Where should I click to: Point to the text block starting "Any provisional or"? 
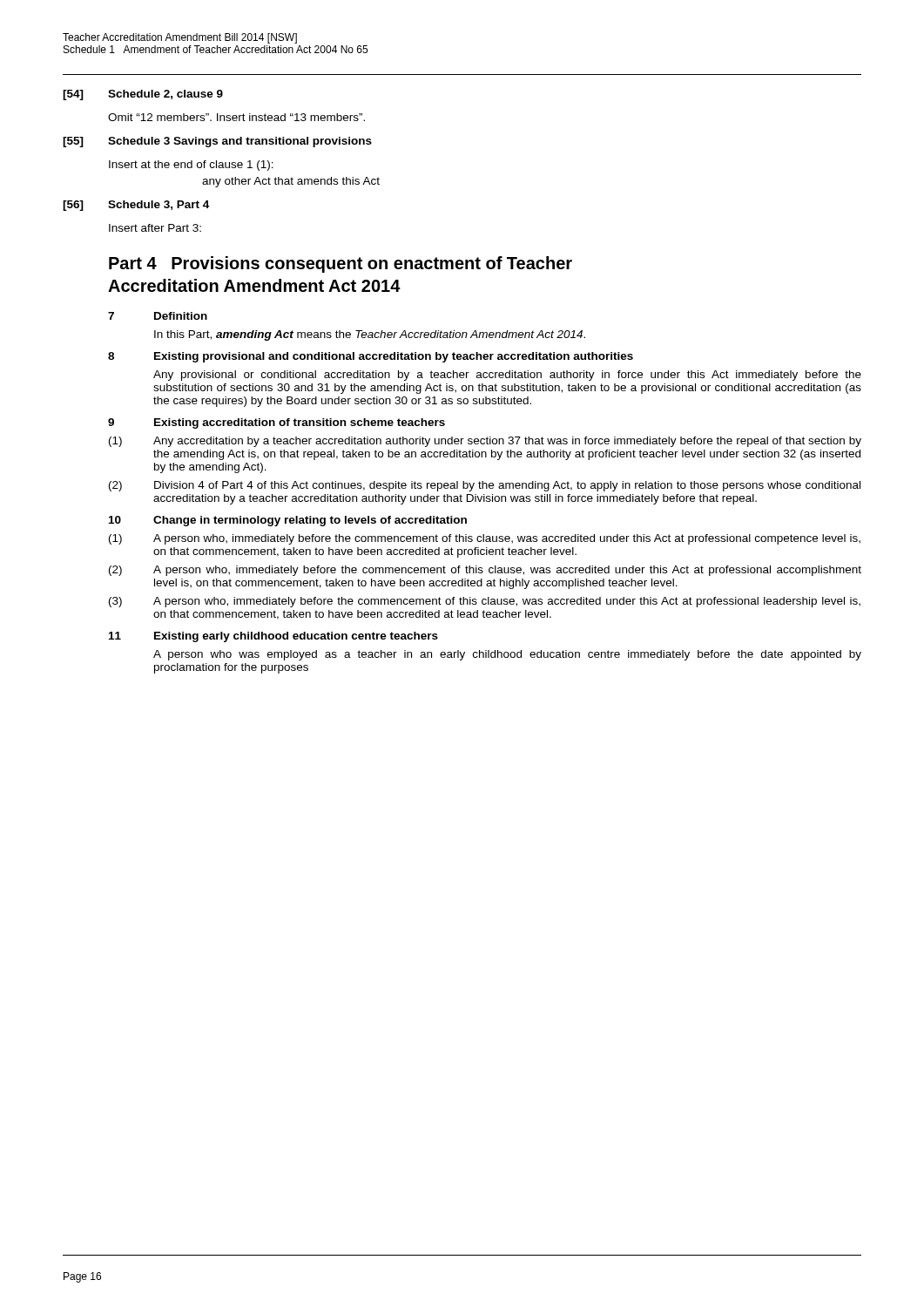tap(507, 387)
